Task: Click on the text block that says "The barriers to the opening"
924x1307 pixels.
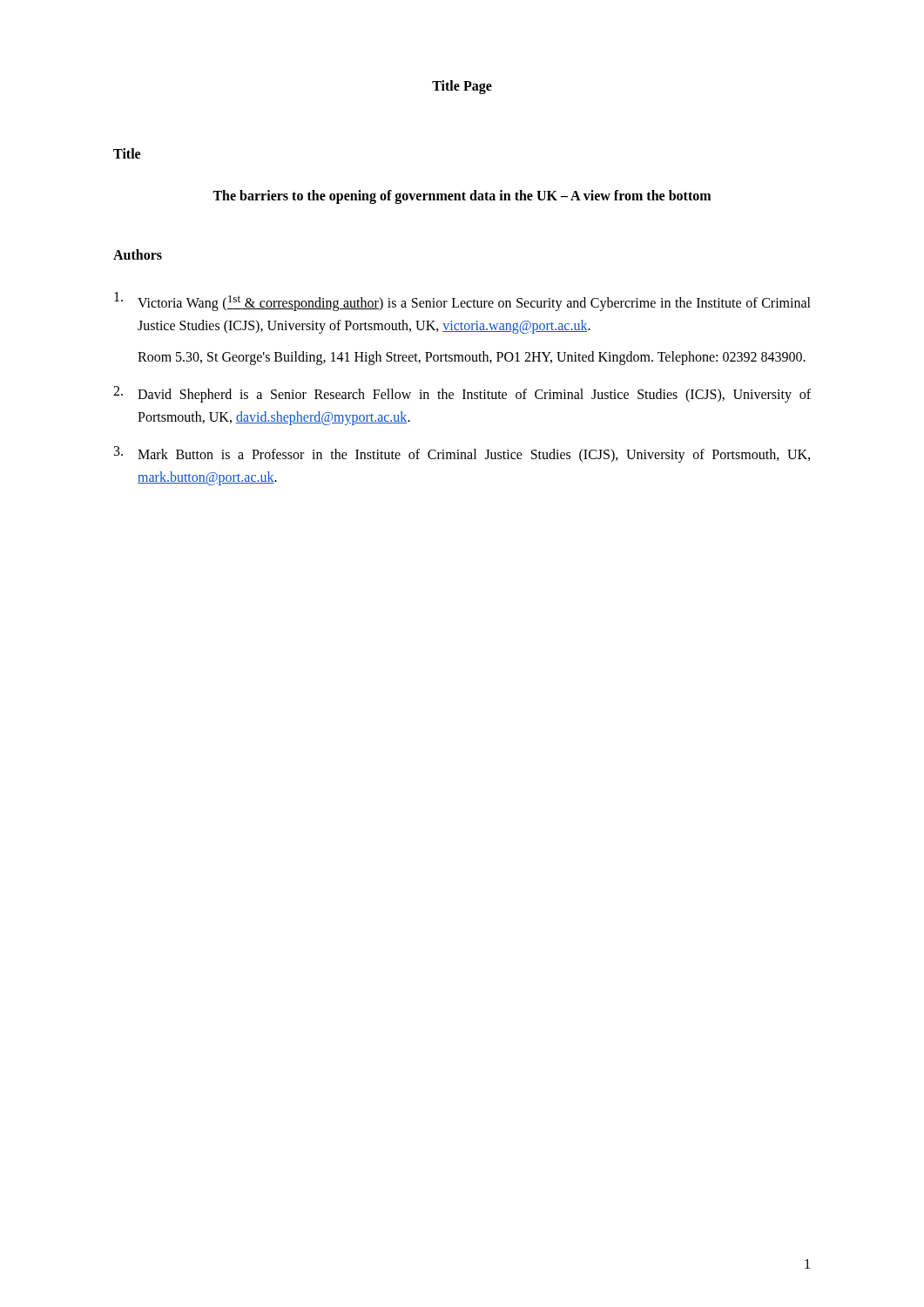Action: click(462, 196)
